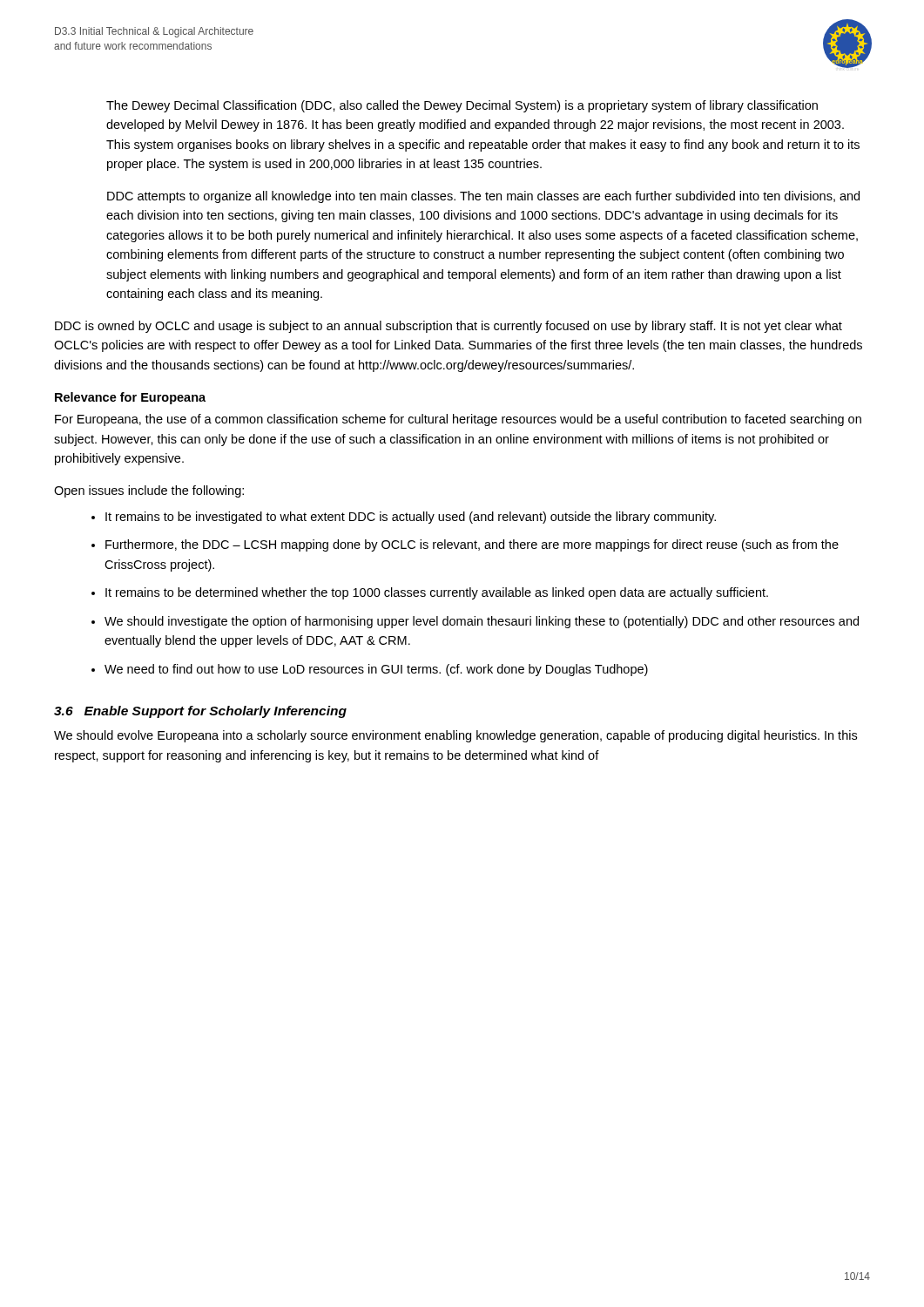
Task: Navigate to the element starting "Open issues include the following:"
Action: [149, 490]
